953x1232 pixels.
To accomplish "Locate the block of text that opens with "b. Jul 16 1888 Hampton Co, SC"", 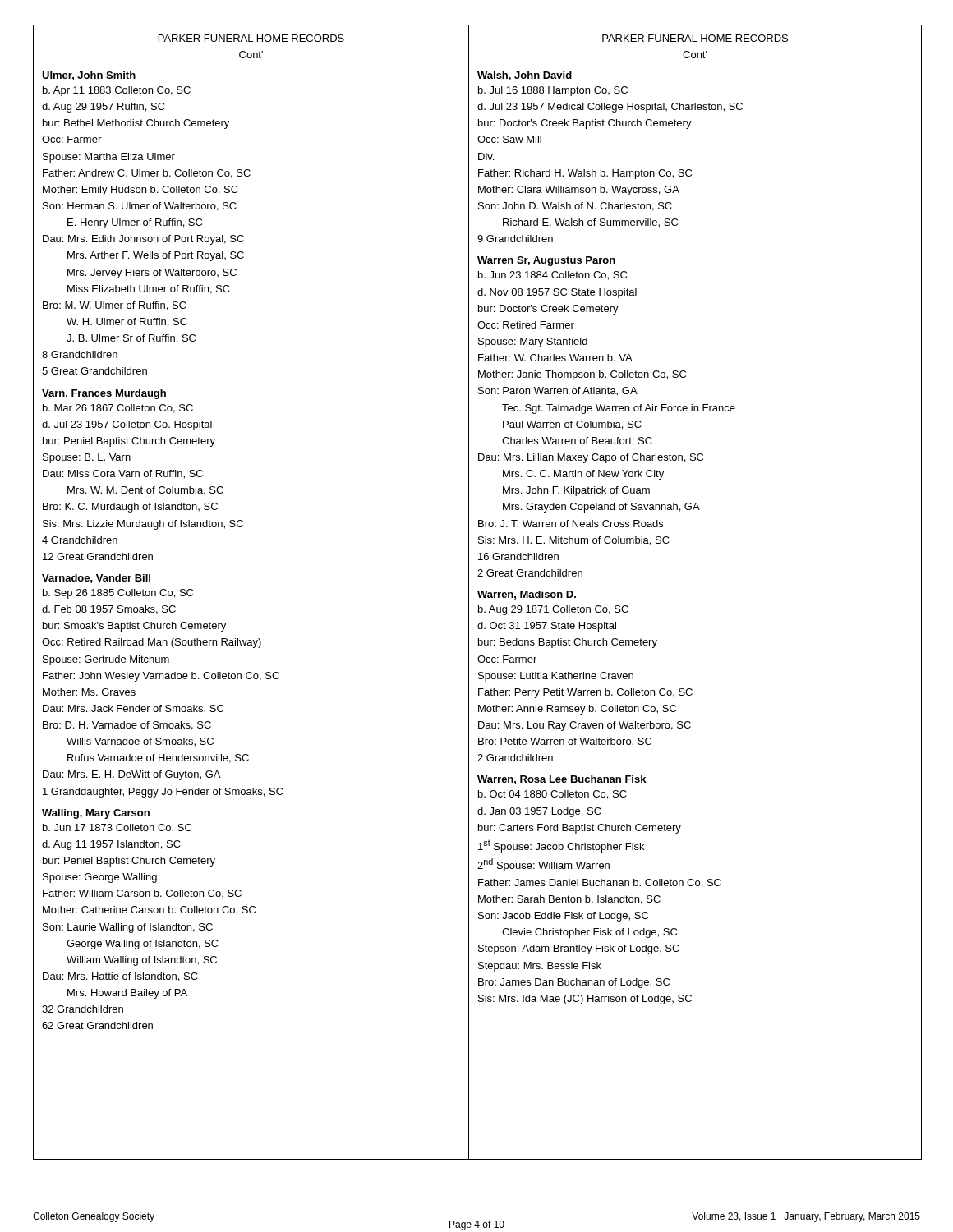I will pos(695,164).
